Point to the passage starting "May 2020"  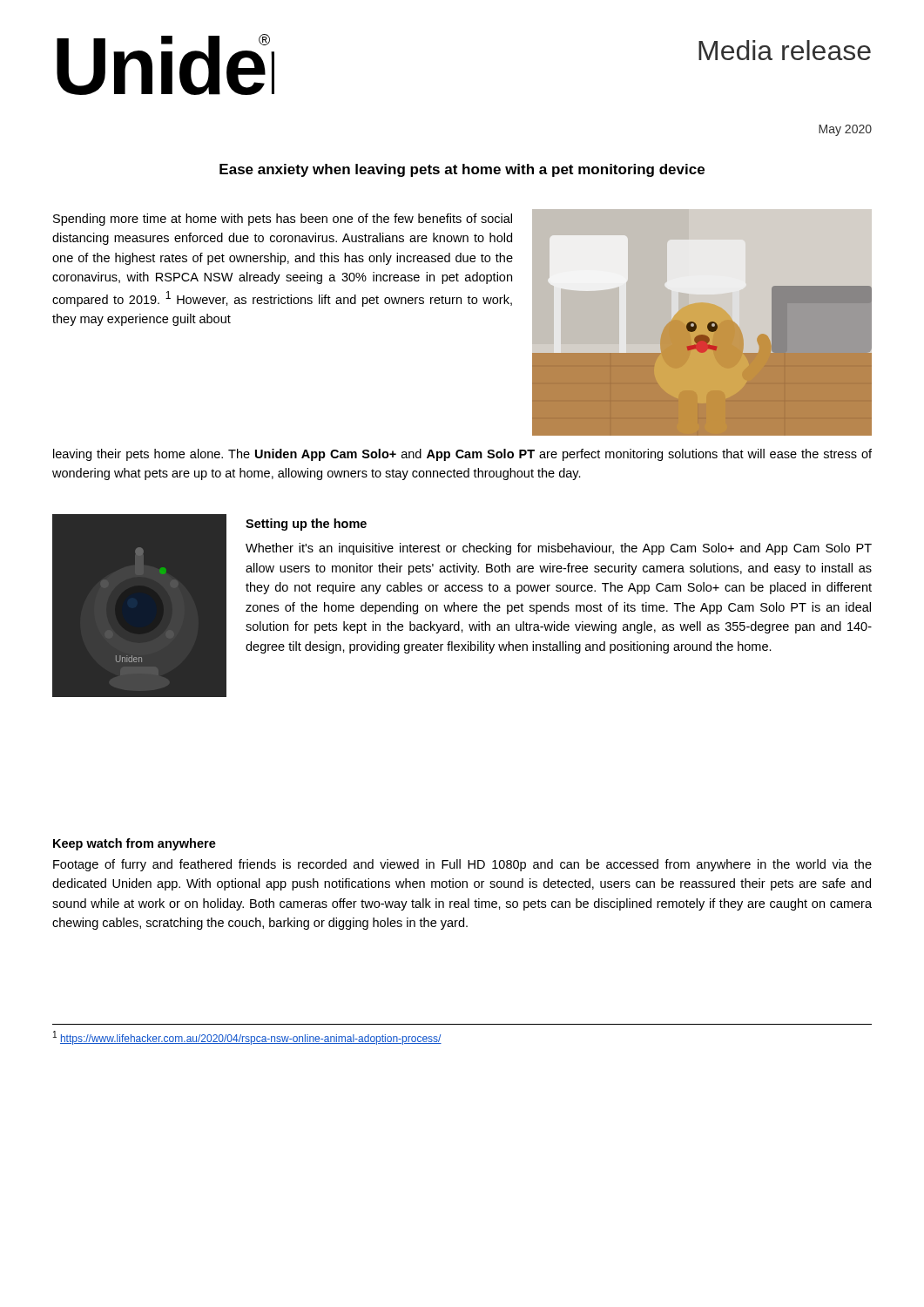point(845,129)
